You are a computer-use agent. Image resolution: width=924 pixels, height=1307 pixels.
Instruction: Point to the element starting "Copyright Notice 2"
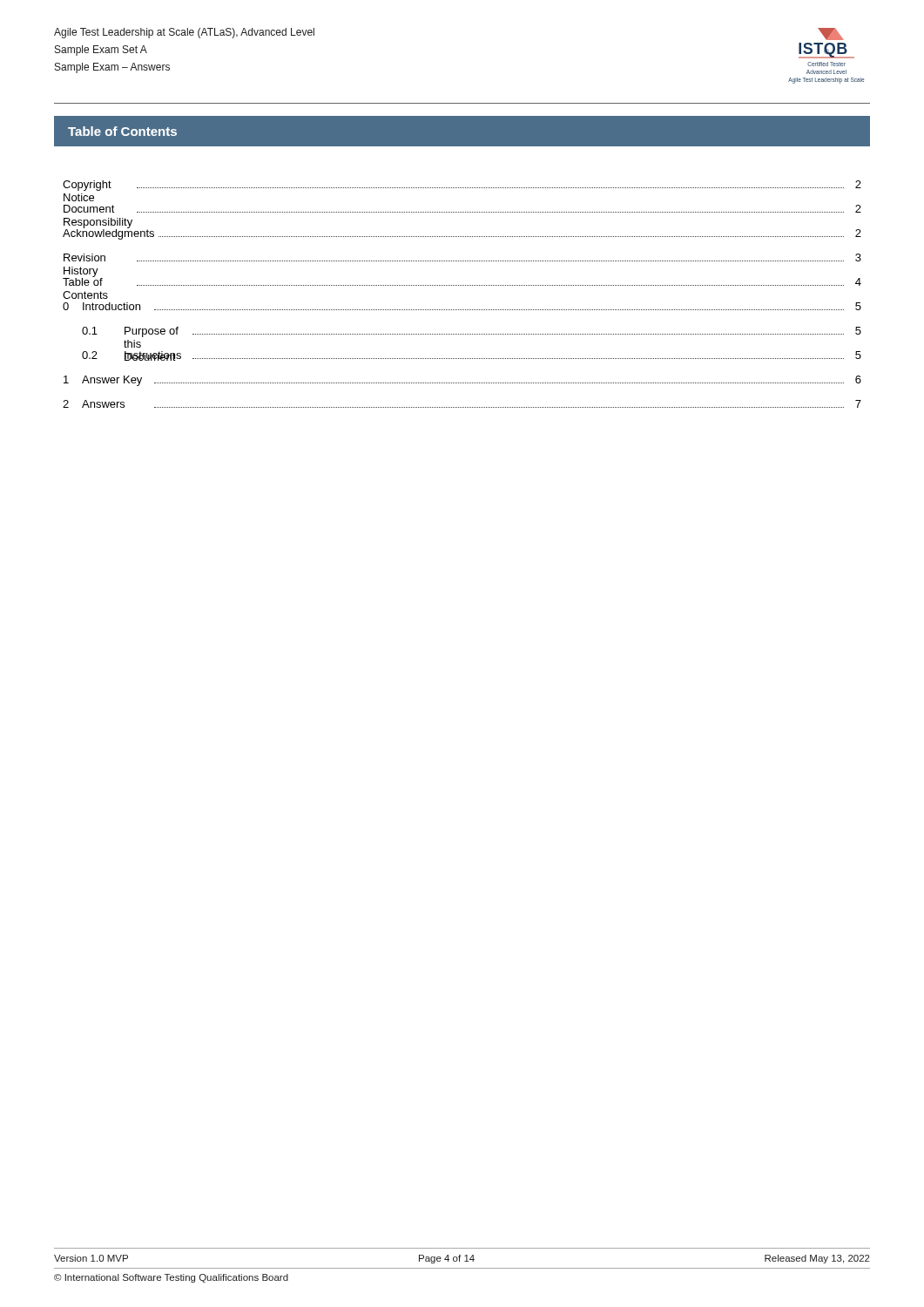point(462,191)
